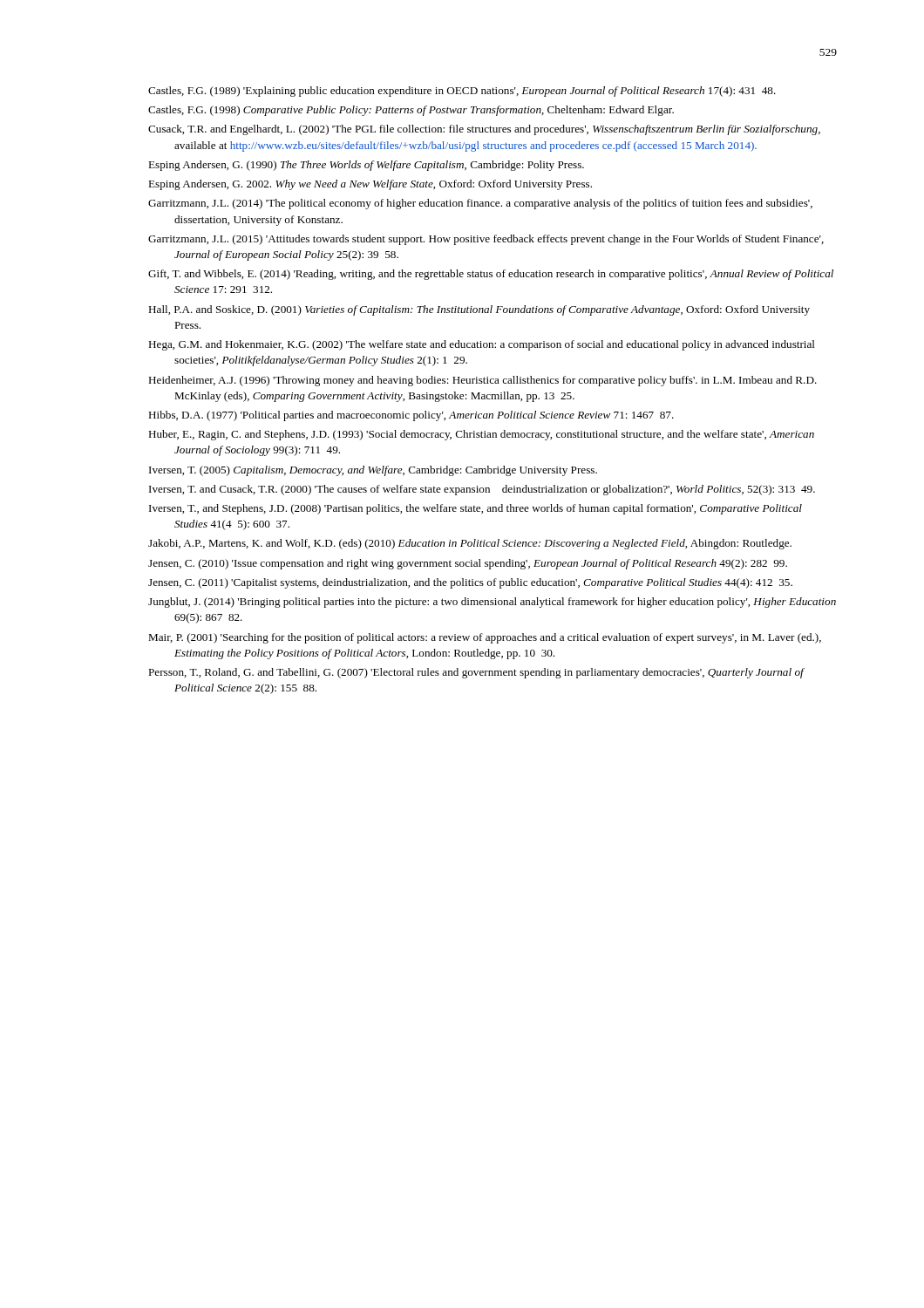The height and width of the screenshot is (1308, 924).
Task: Click on the list item containing "Heidenheimer, A.J. (1996)"
Action: tap(483, 387)
